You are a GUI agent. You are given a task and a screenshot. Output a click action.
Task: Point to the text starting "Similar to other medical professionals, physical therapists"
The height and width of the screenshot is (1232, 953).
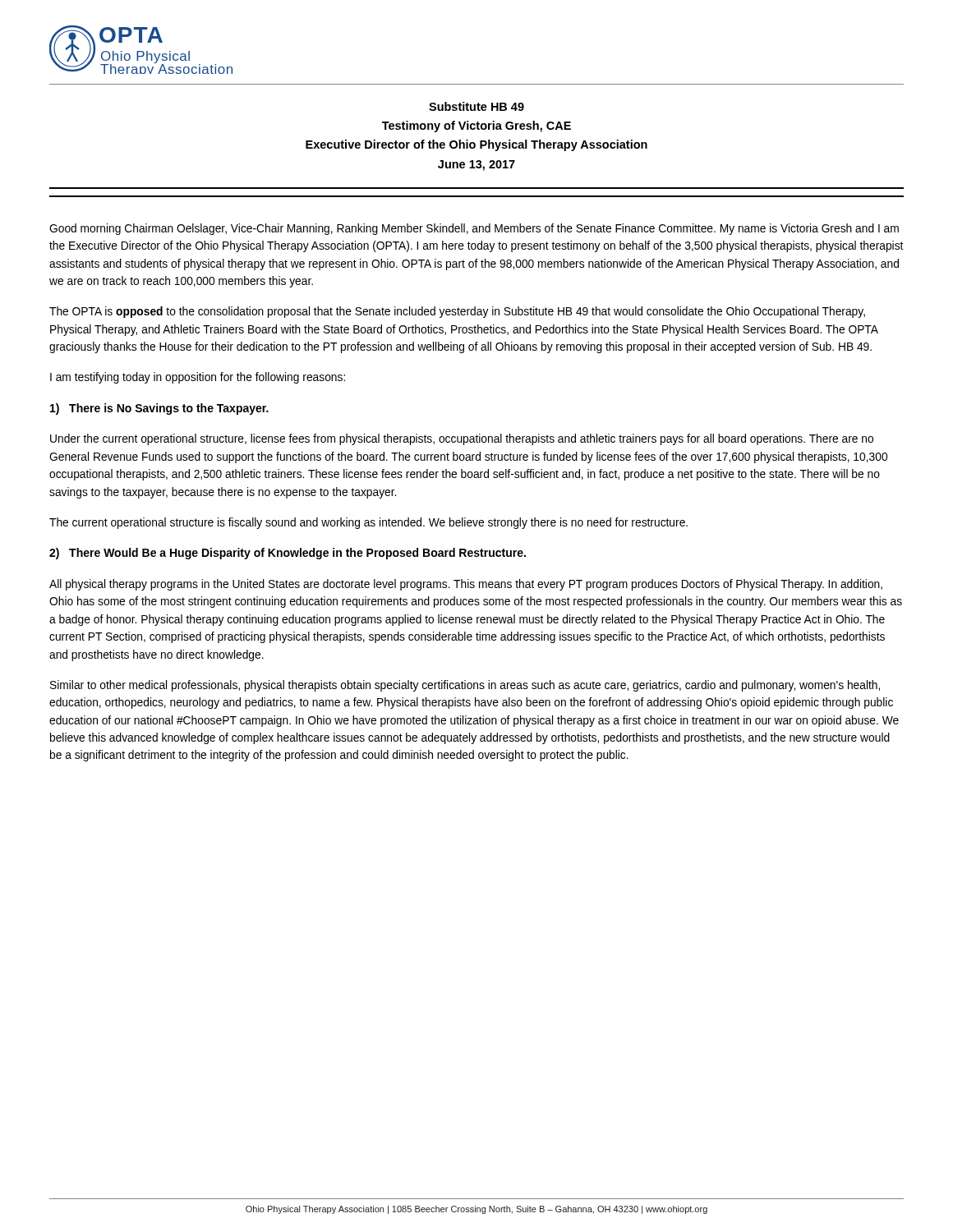476,721
